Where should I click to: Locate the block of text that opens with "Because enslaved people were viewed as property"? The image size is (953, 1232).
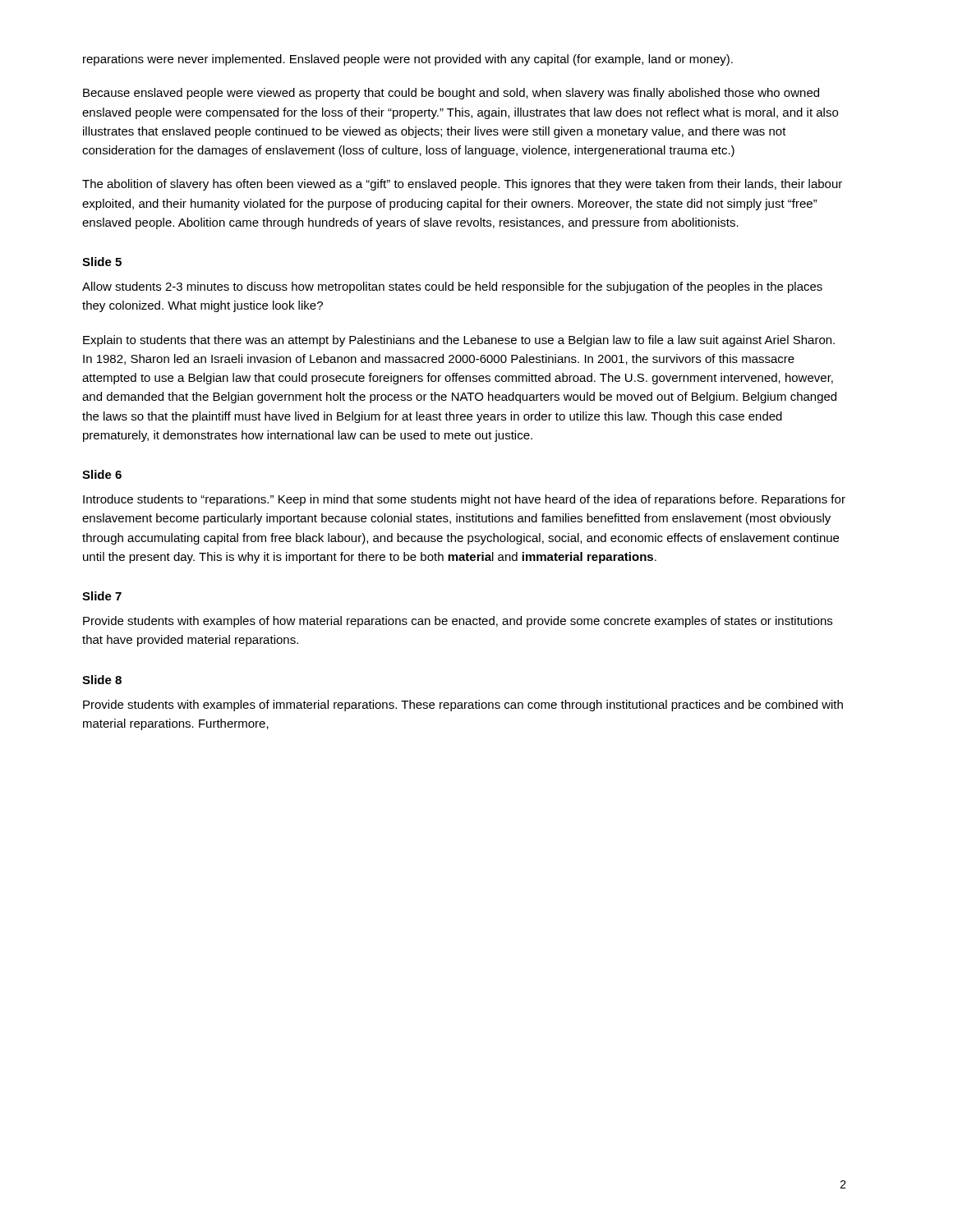tap(460, 121)
